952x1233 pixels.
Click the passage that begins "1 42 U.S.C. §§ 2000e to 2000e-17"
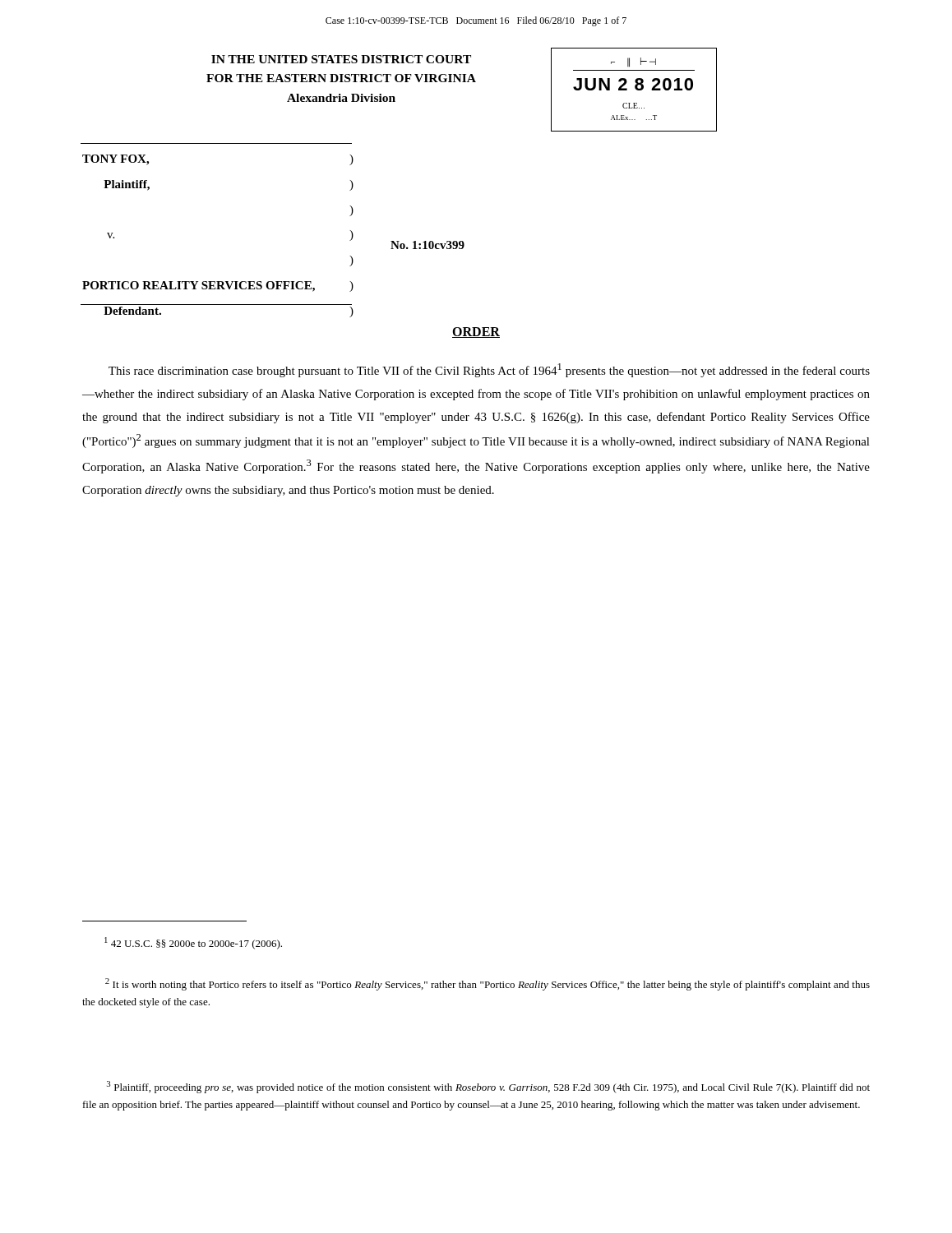(183, 942)
